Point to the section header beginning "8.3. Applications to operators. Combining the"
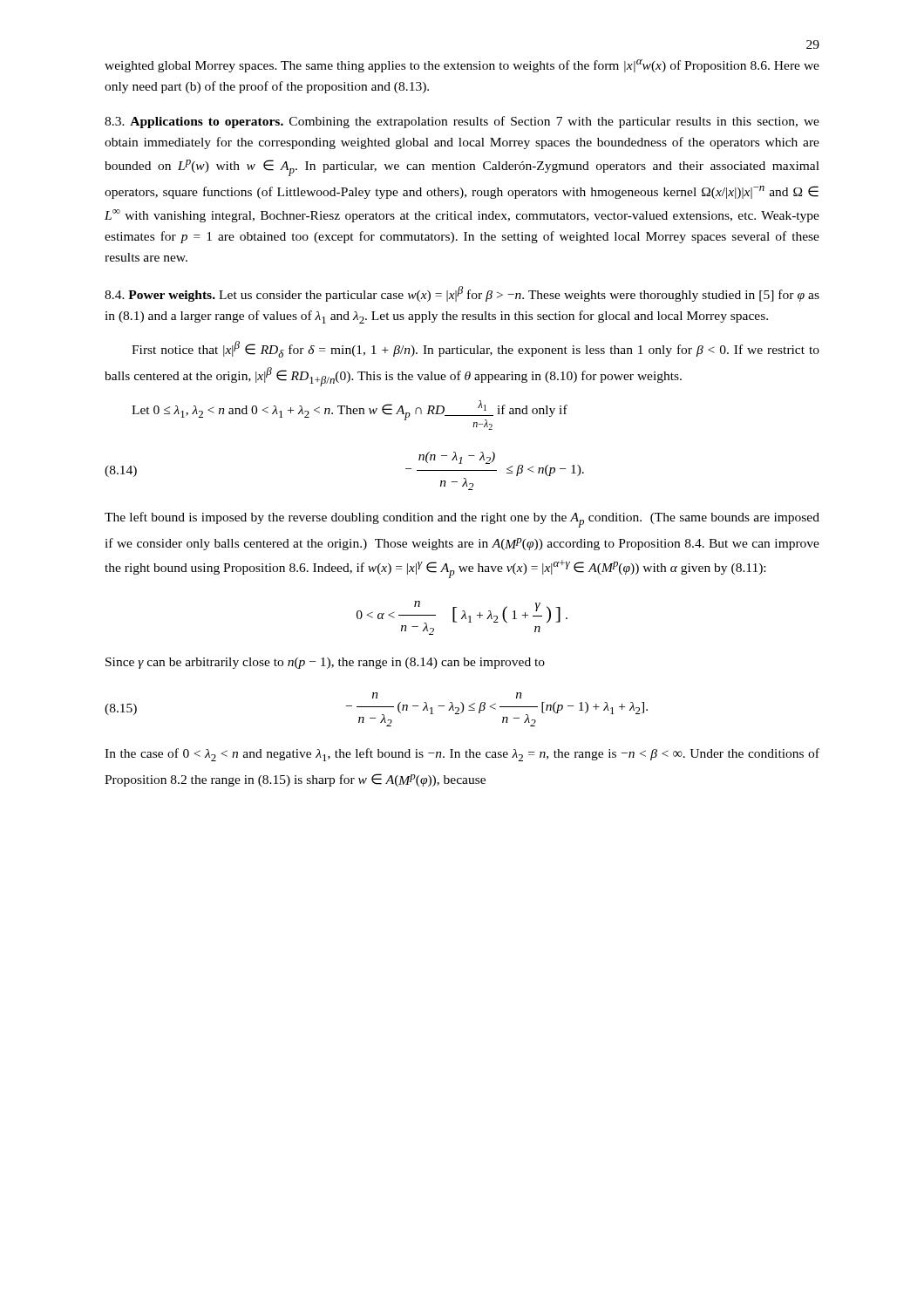The width and height of the screenshot is (924, 1308). (x=462, y=189)
